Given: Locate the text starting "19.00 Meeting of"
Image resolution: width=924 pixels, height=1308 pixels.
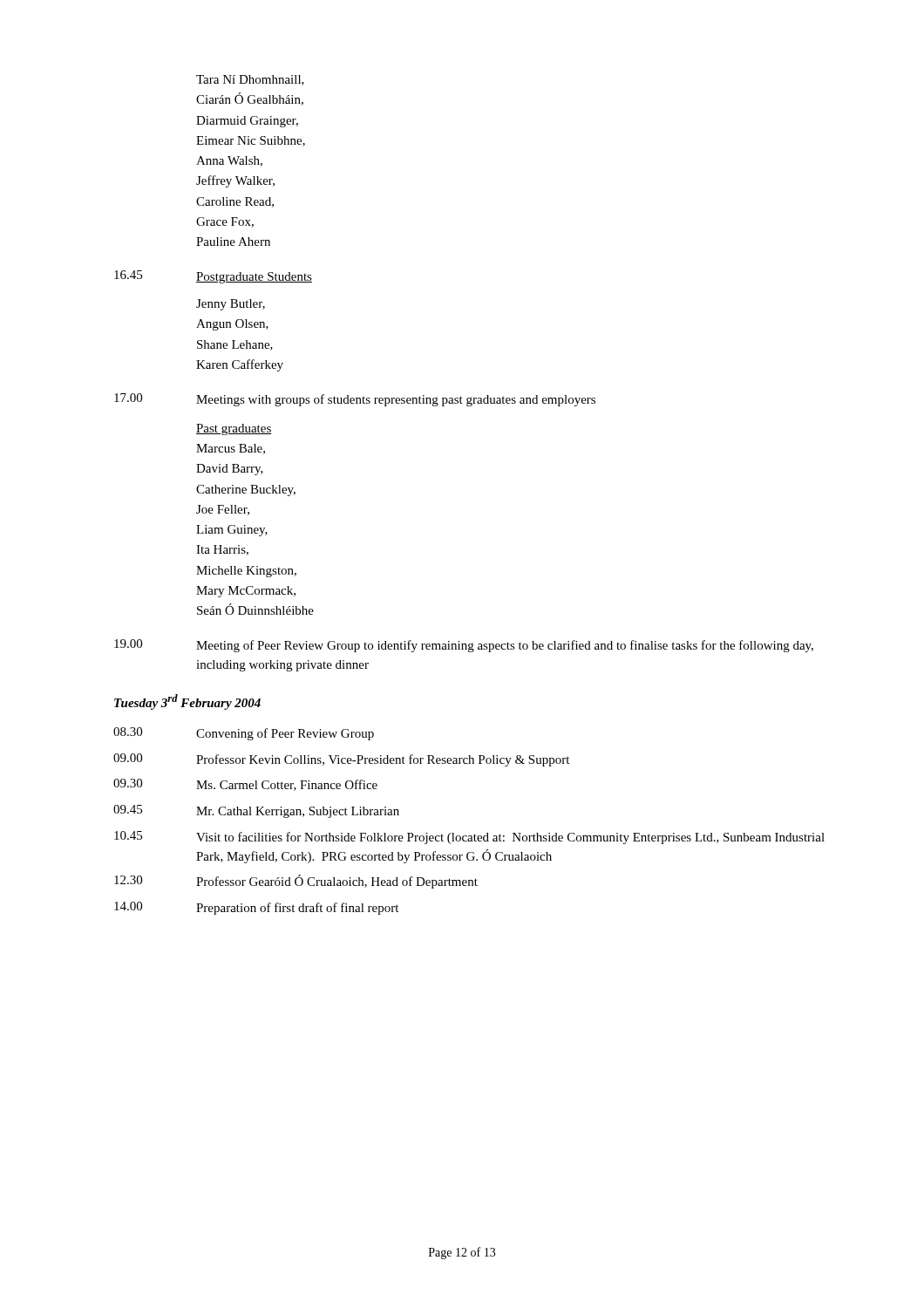Looking at the screenshot, I should click(x=475, y=656).
